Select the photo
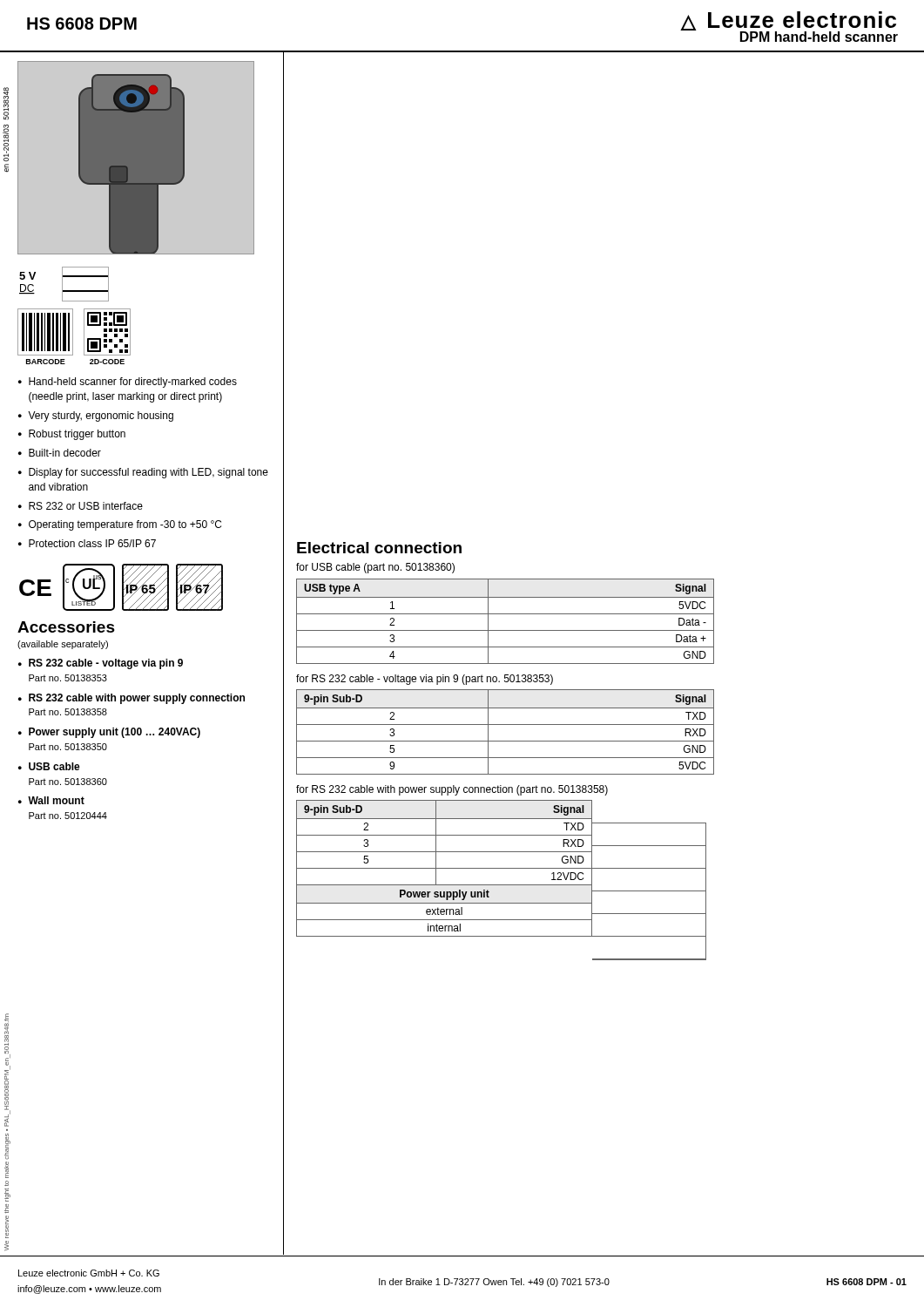 [136, 158]
